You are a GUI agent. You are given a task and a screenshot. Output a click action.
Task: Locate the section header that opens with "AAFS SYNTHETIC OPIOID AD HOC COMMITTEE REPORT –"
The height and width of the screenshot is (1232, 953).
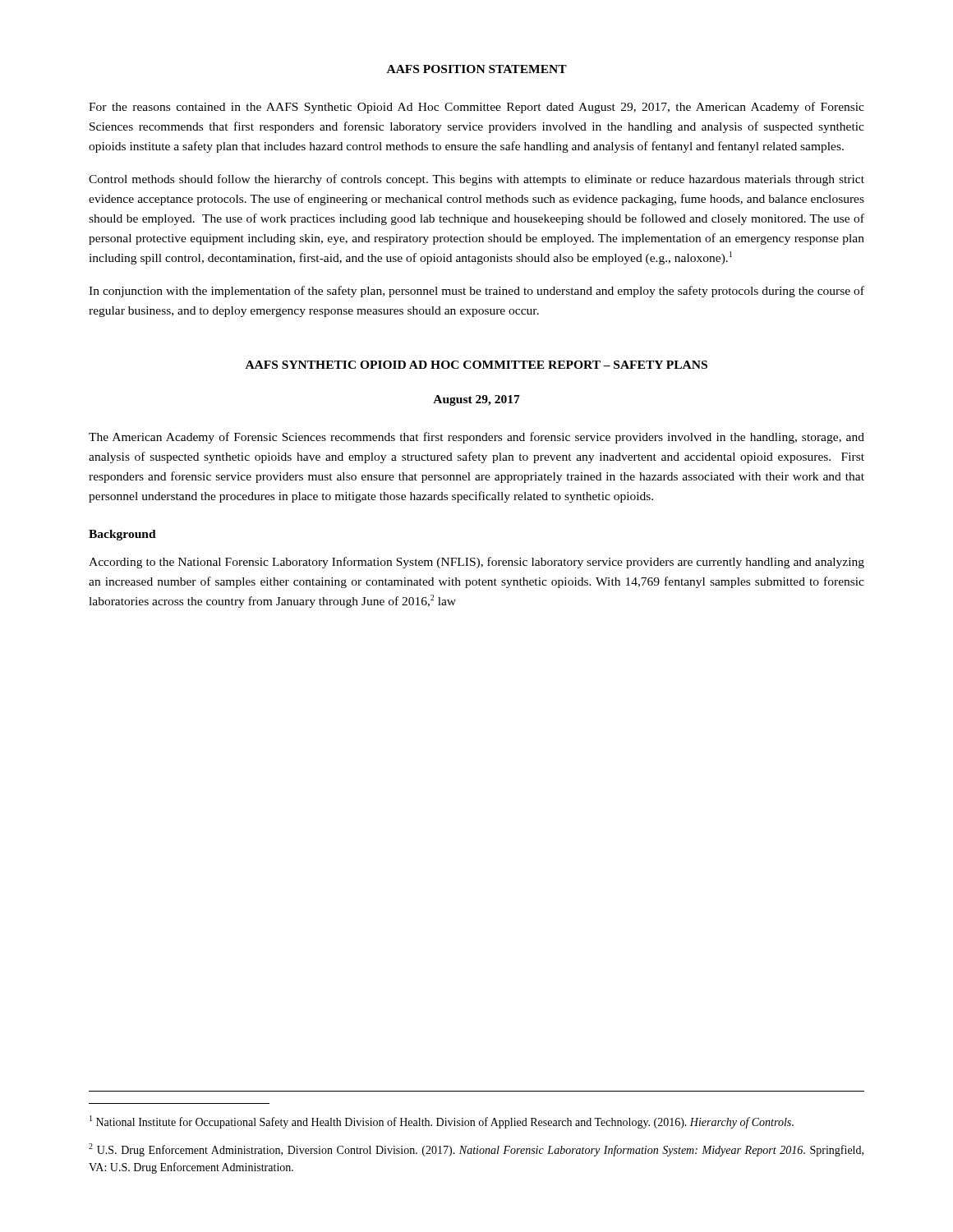476,365
